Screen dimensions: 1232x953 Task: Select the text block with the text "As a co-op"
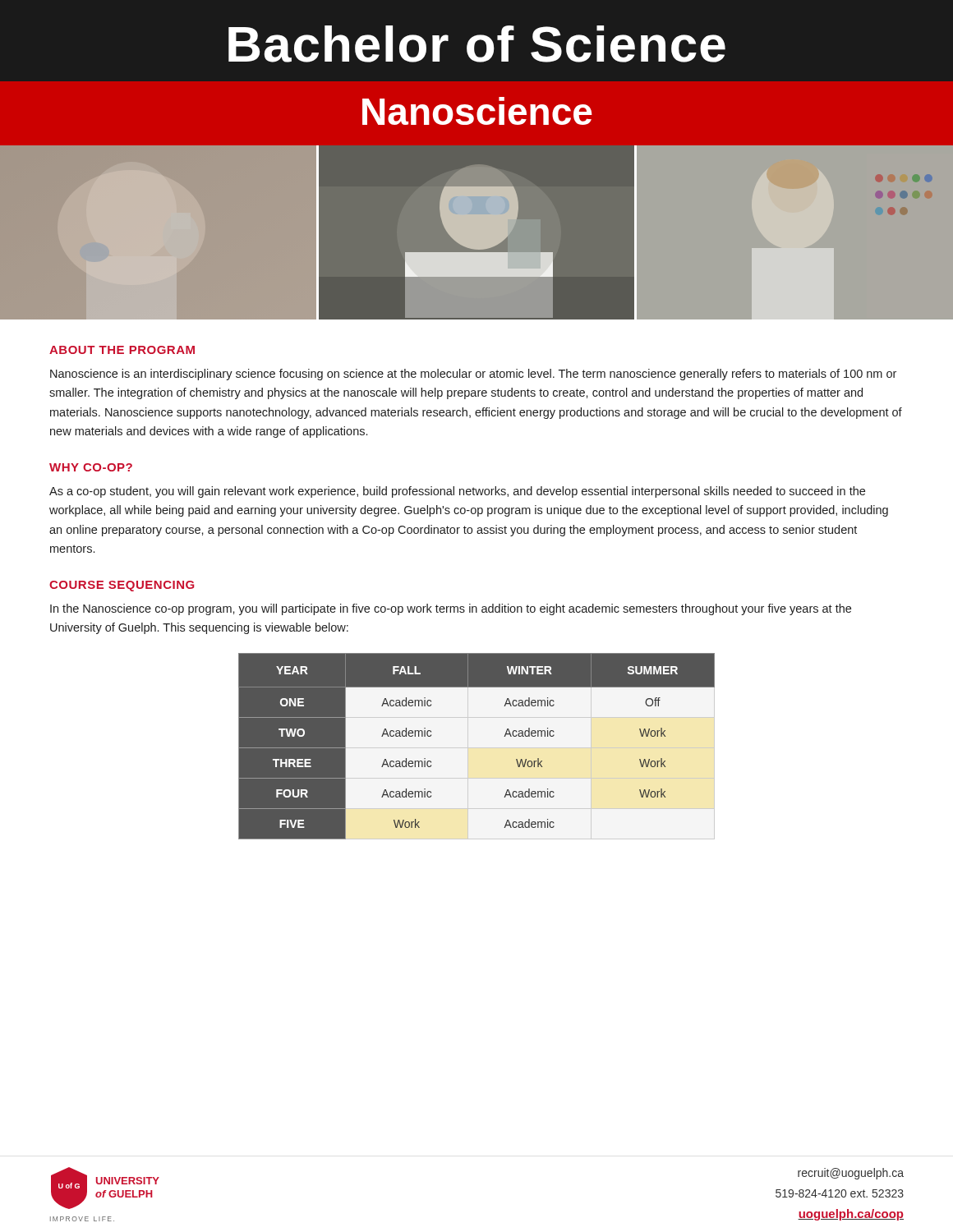pyautogui.click(x=469, y=520)
